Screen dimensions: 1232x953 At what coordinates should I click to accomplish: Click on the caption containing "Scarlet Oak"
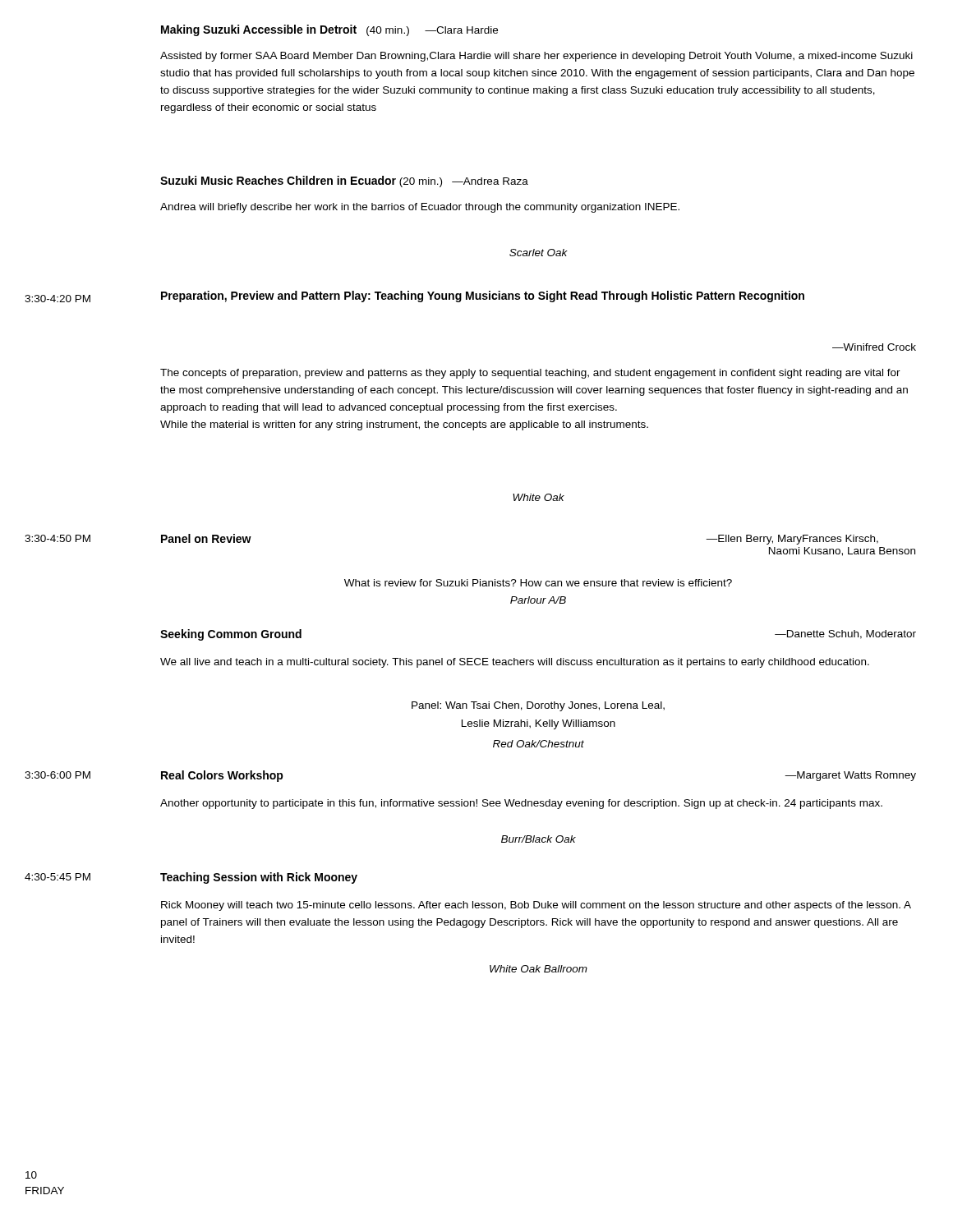[x=538, y=253]
